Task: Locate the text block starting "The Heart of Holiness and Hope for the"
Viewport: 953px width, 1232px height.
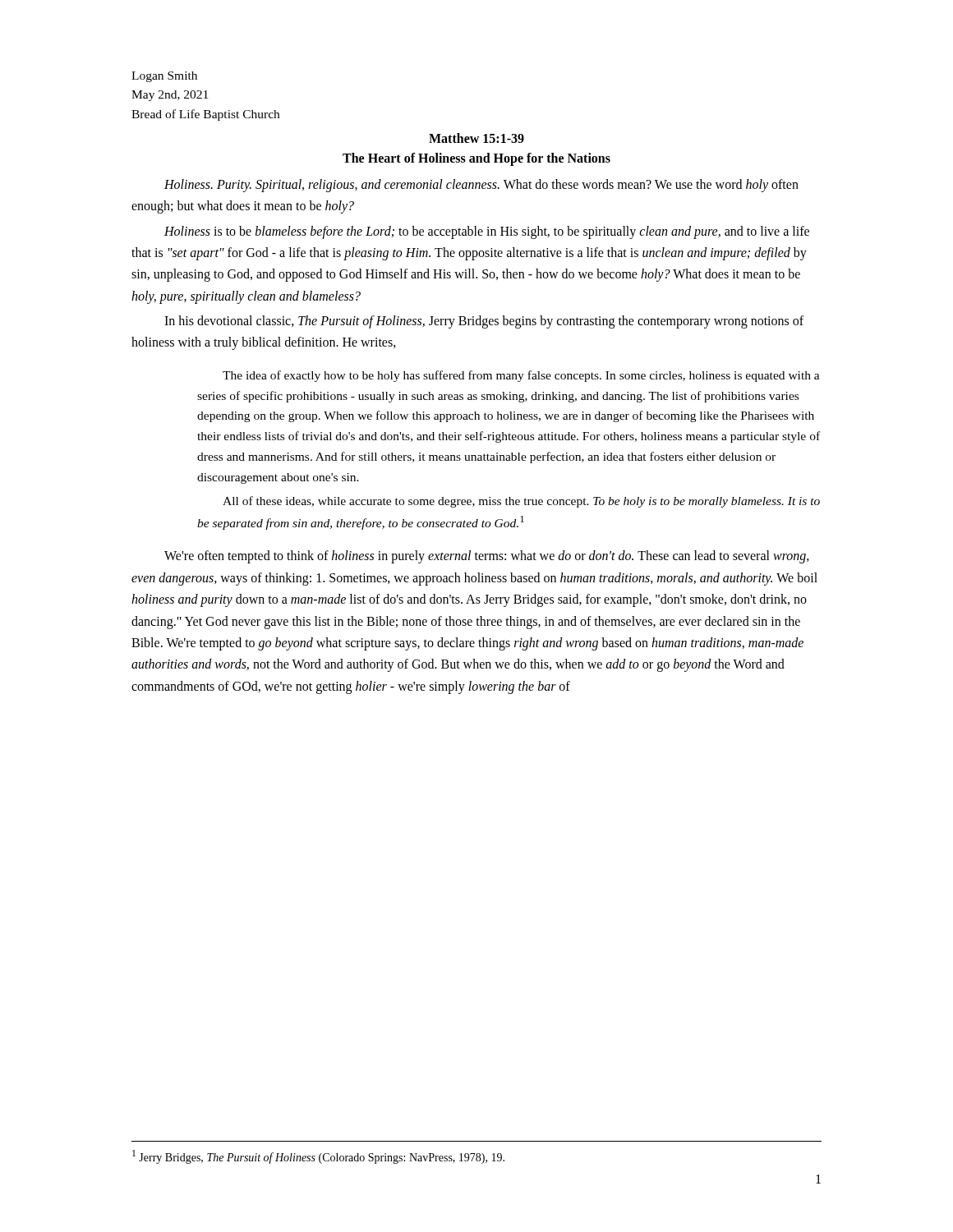Action: (x=476, y=158)
